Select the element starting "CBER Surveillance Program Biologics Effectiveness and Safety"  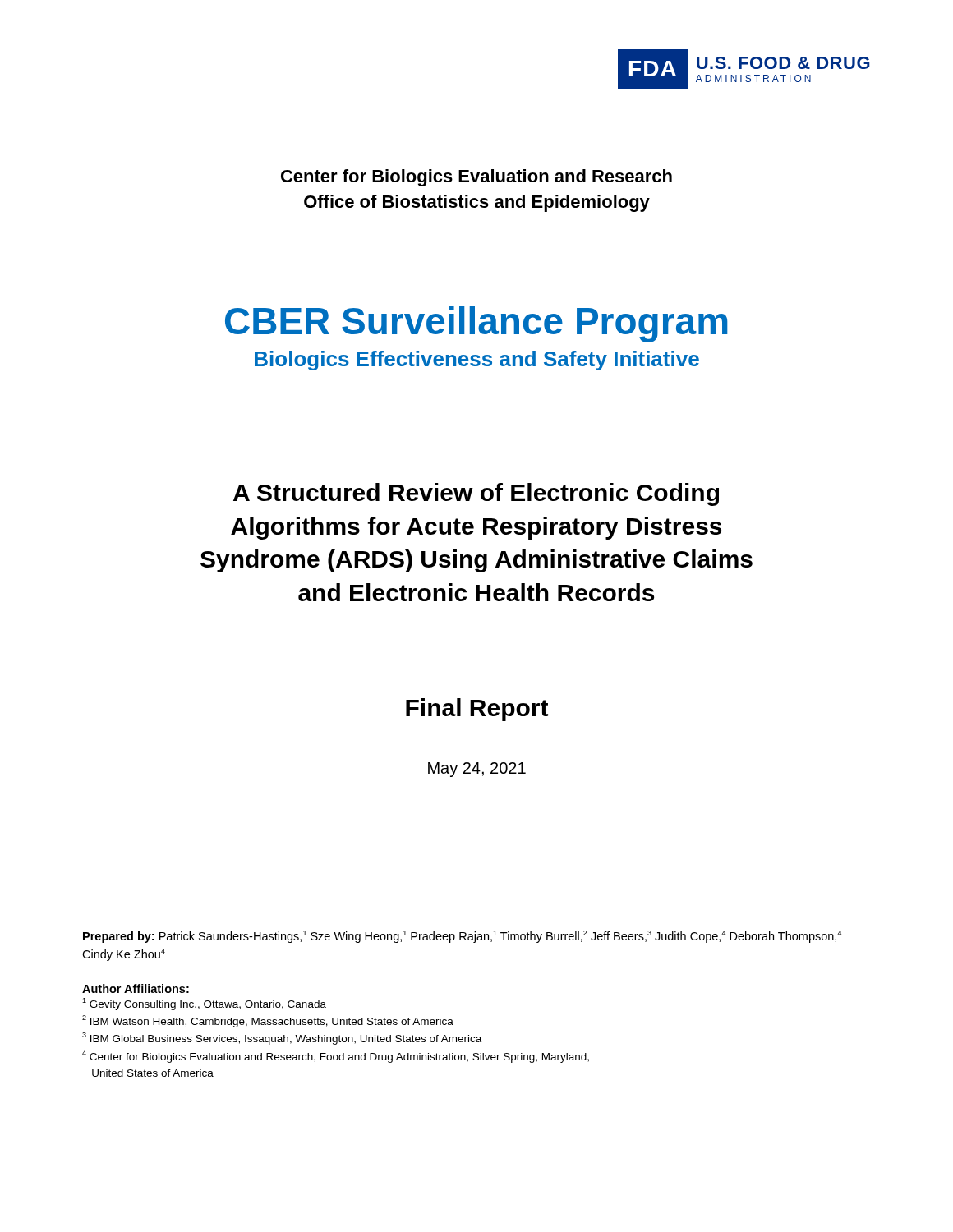(476, 336)
